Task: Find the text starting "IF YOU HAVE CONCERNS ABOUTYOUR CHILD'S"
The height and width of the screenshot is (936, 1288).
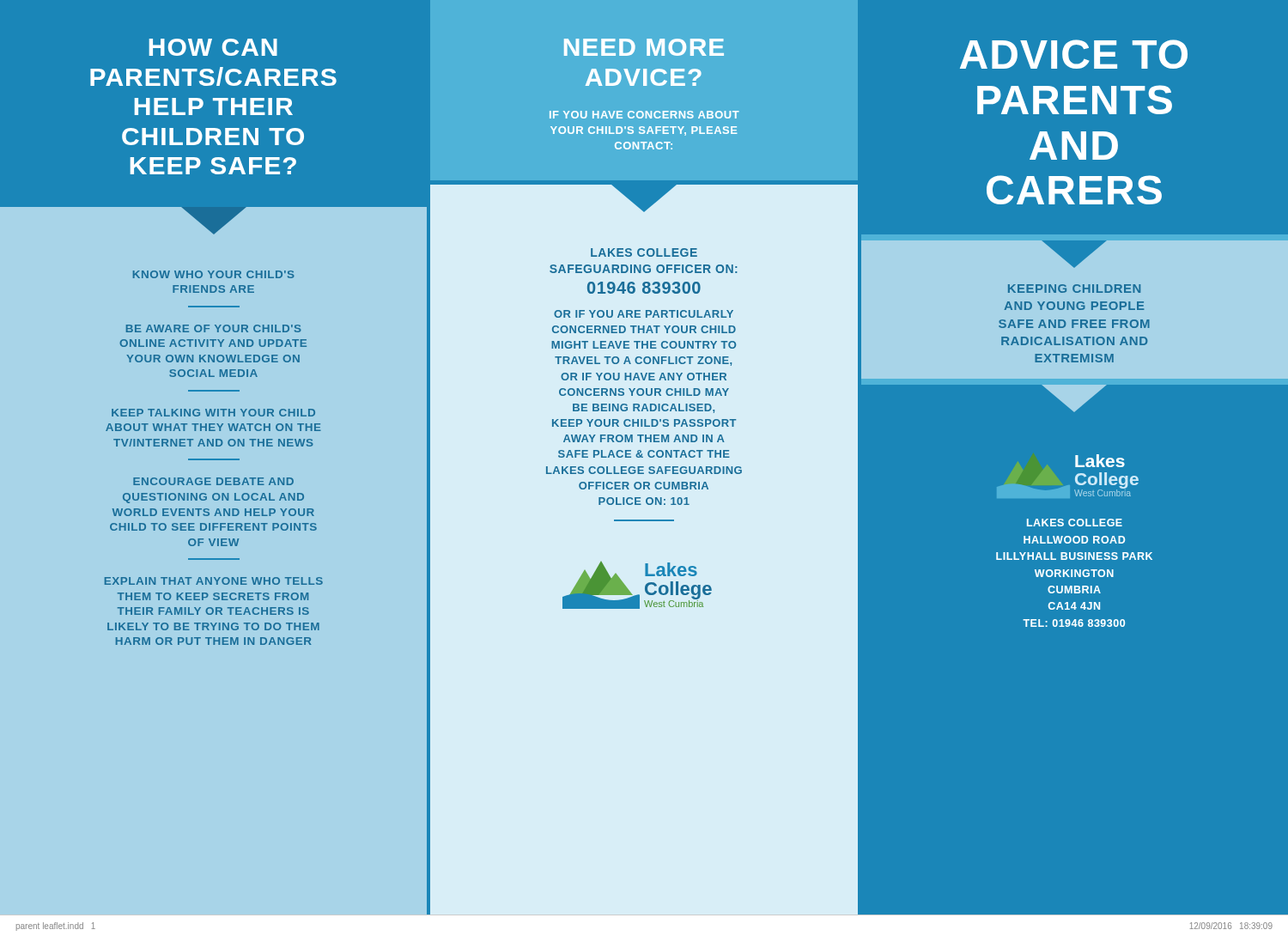Action: [644, 130]
